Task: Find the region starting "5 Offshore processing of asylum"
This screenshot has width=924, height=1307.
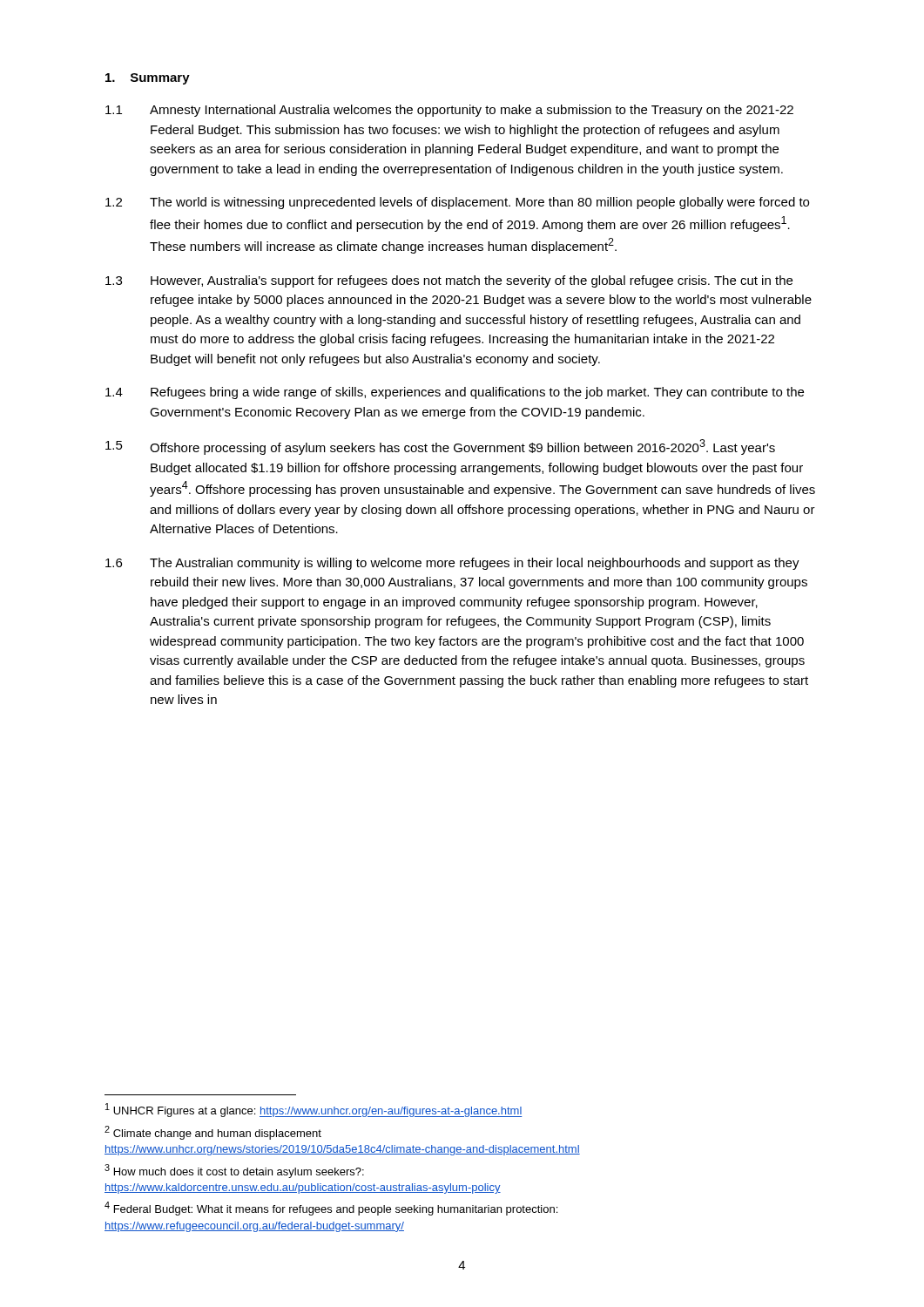Action: pyautogui.click(x=462, y=487)
